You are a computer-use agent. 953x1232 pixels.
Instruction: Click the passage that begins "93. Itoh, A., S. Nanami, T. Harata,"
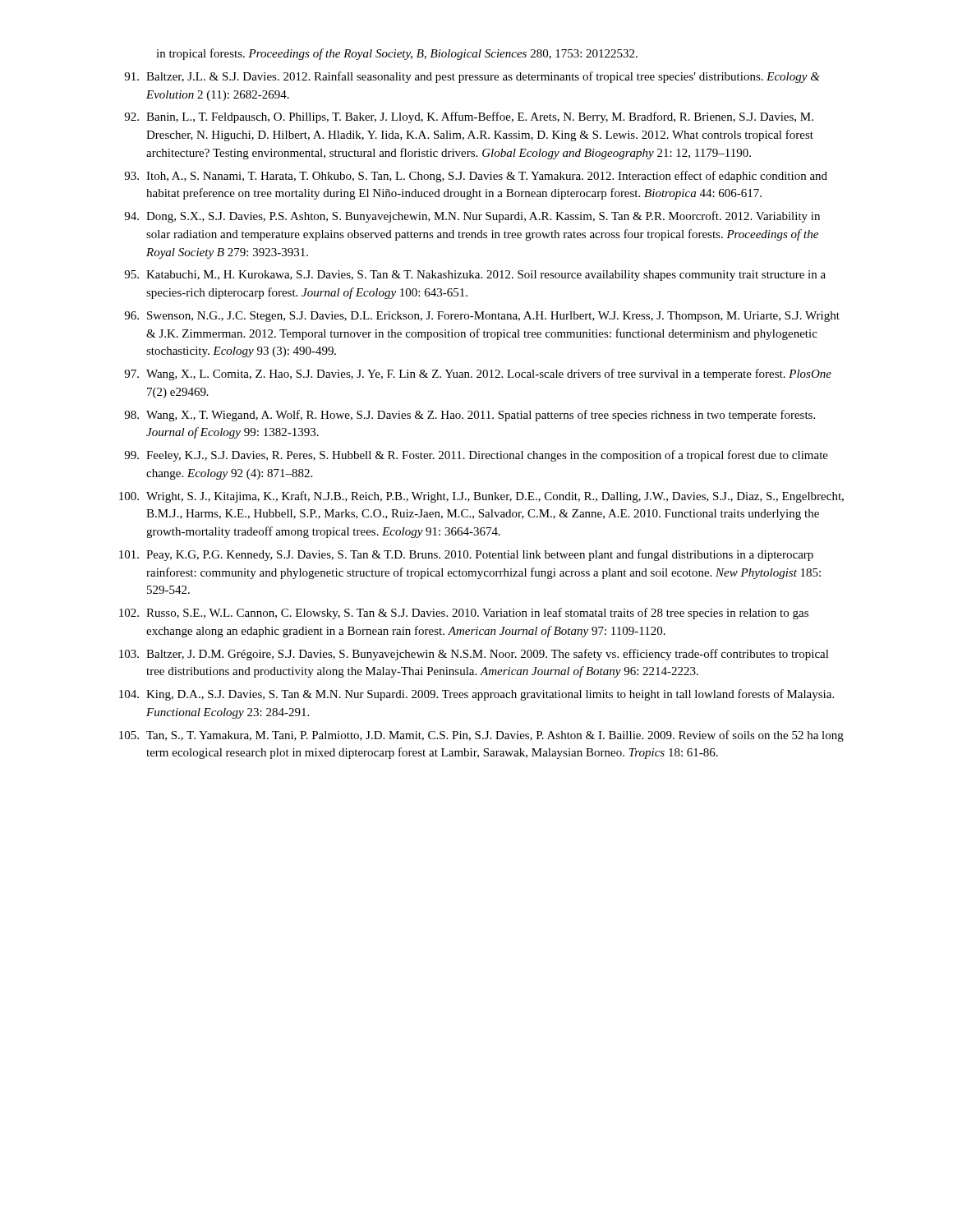pos(476,185)
